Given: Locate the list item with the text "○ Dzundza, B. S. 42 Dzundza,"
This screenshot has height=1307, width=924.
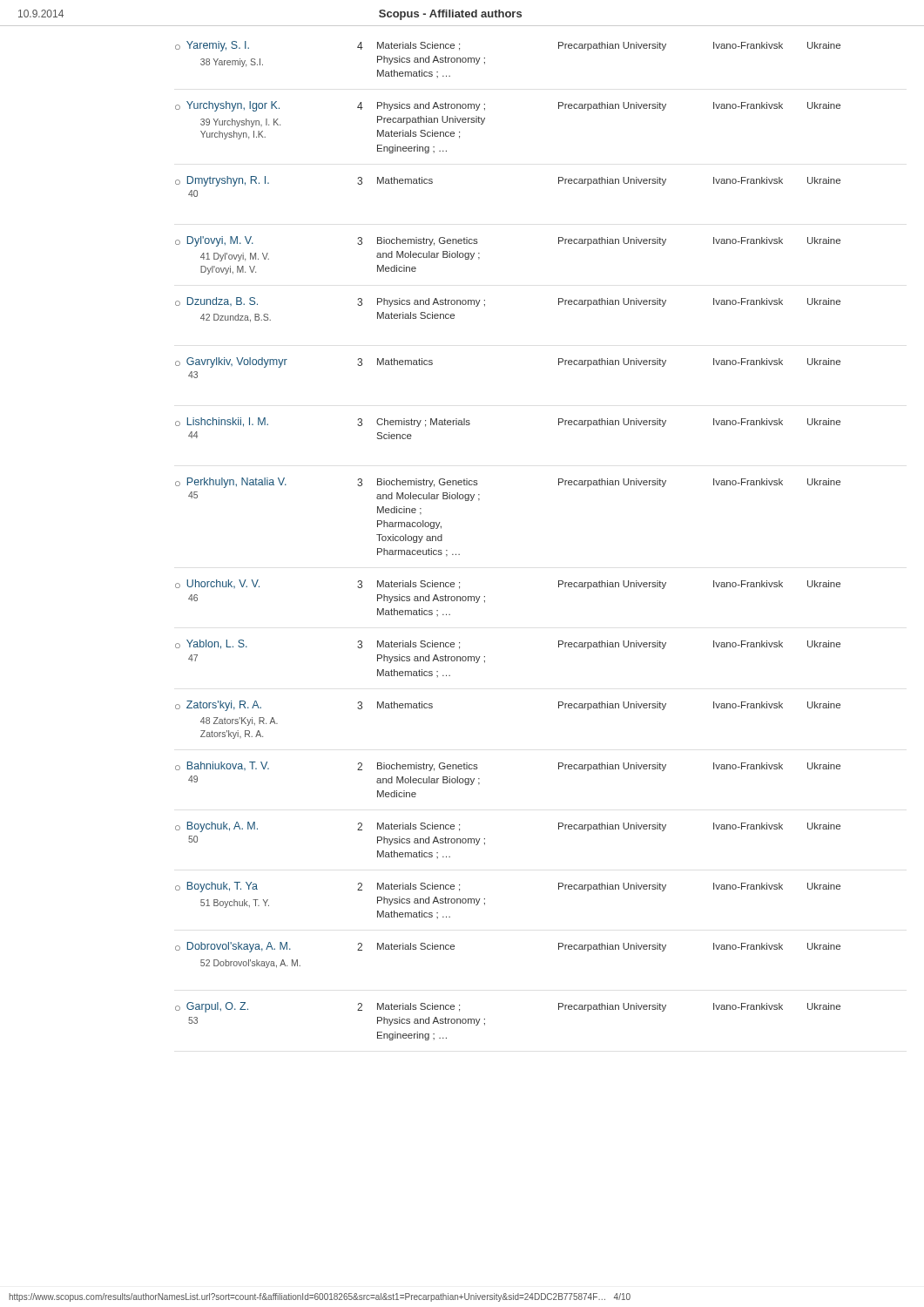Looking at the screenshot, I should pos(213,302).
